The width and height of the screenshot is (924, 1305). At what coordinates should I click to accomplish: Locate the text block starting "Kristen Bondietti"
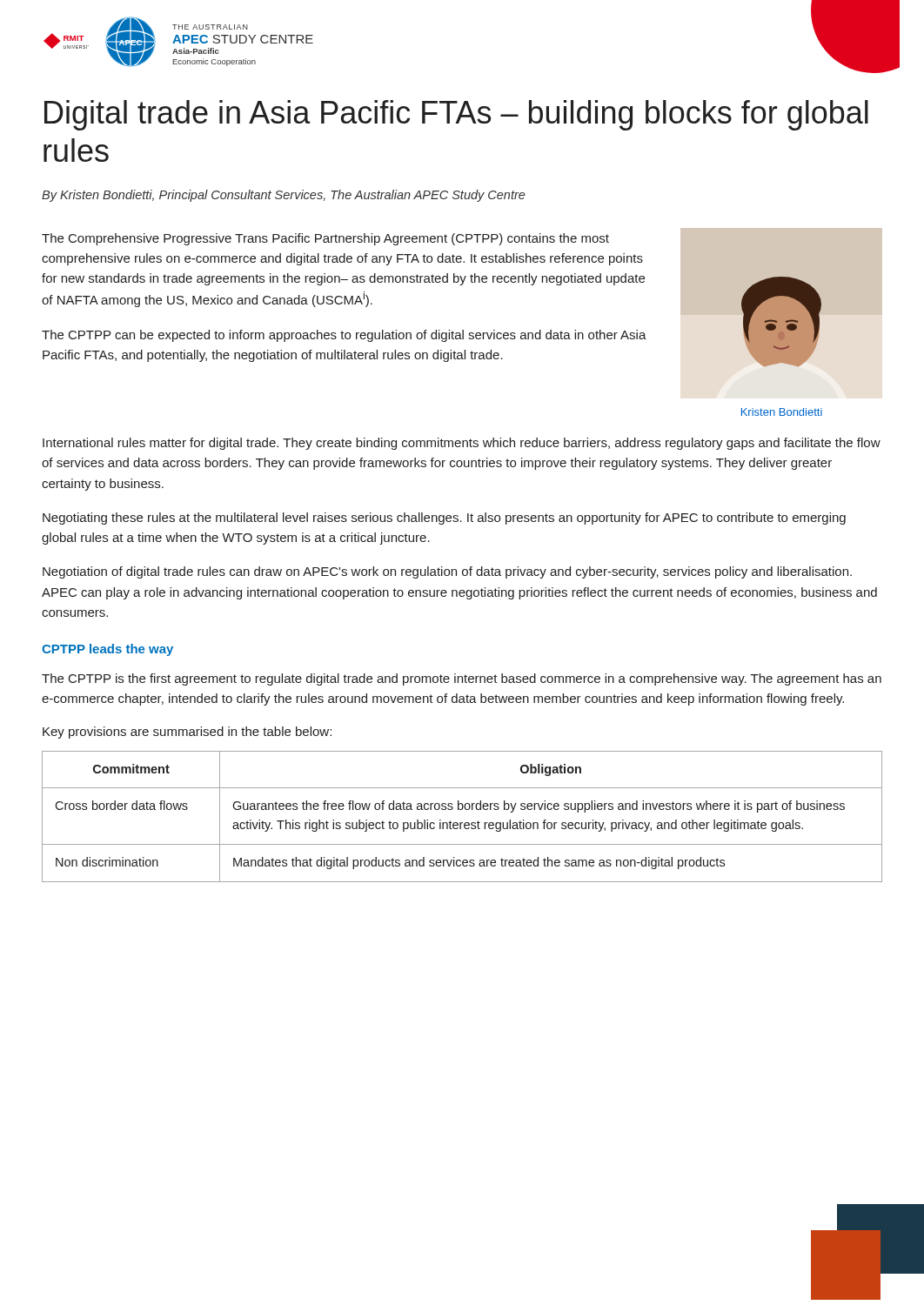point(781,412)
